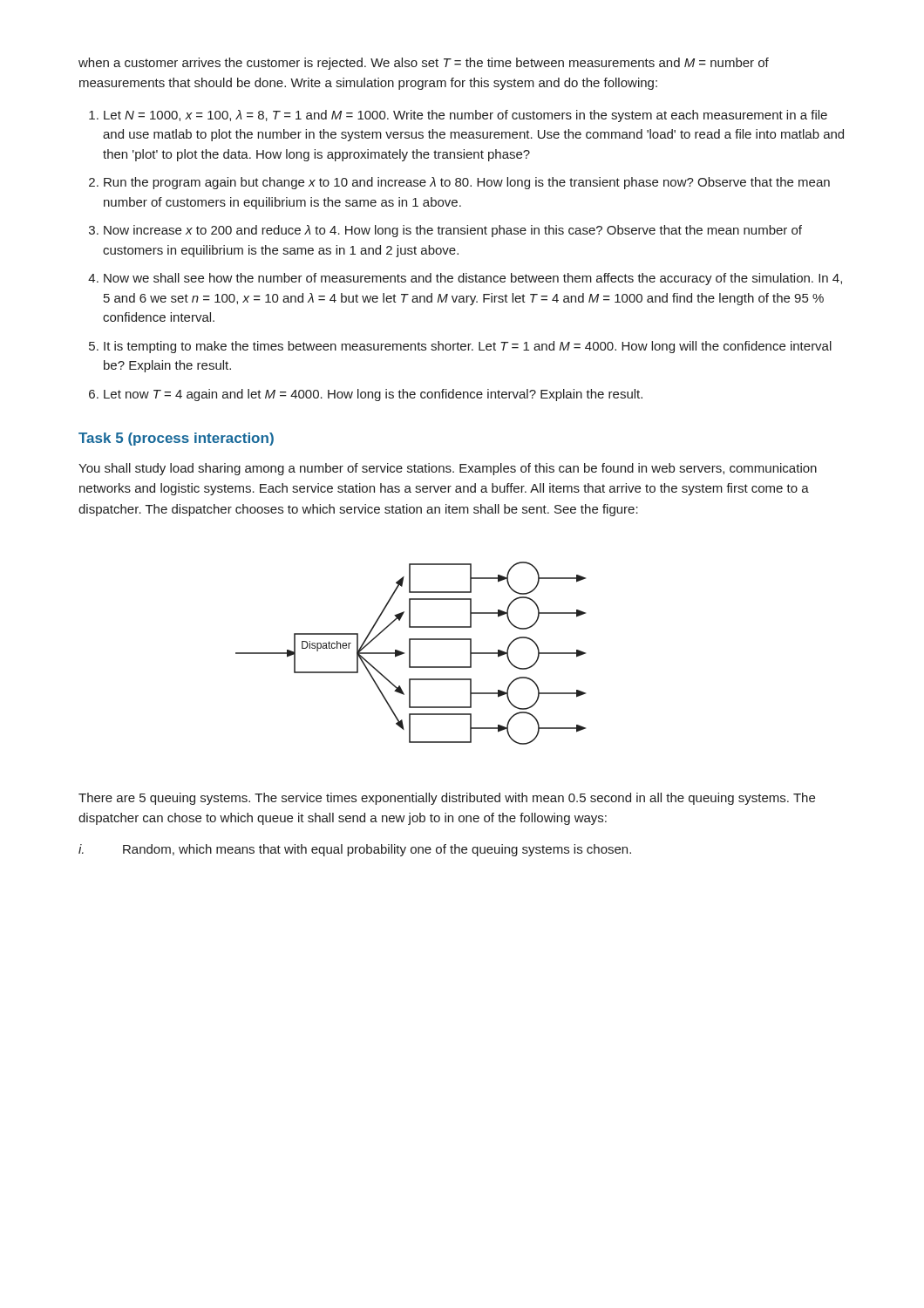Screen dimensions: 1308x924
Task: Click on the list item that says "Now we shall see how the number of"
Action: [473, 297]
